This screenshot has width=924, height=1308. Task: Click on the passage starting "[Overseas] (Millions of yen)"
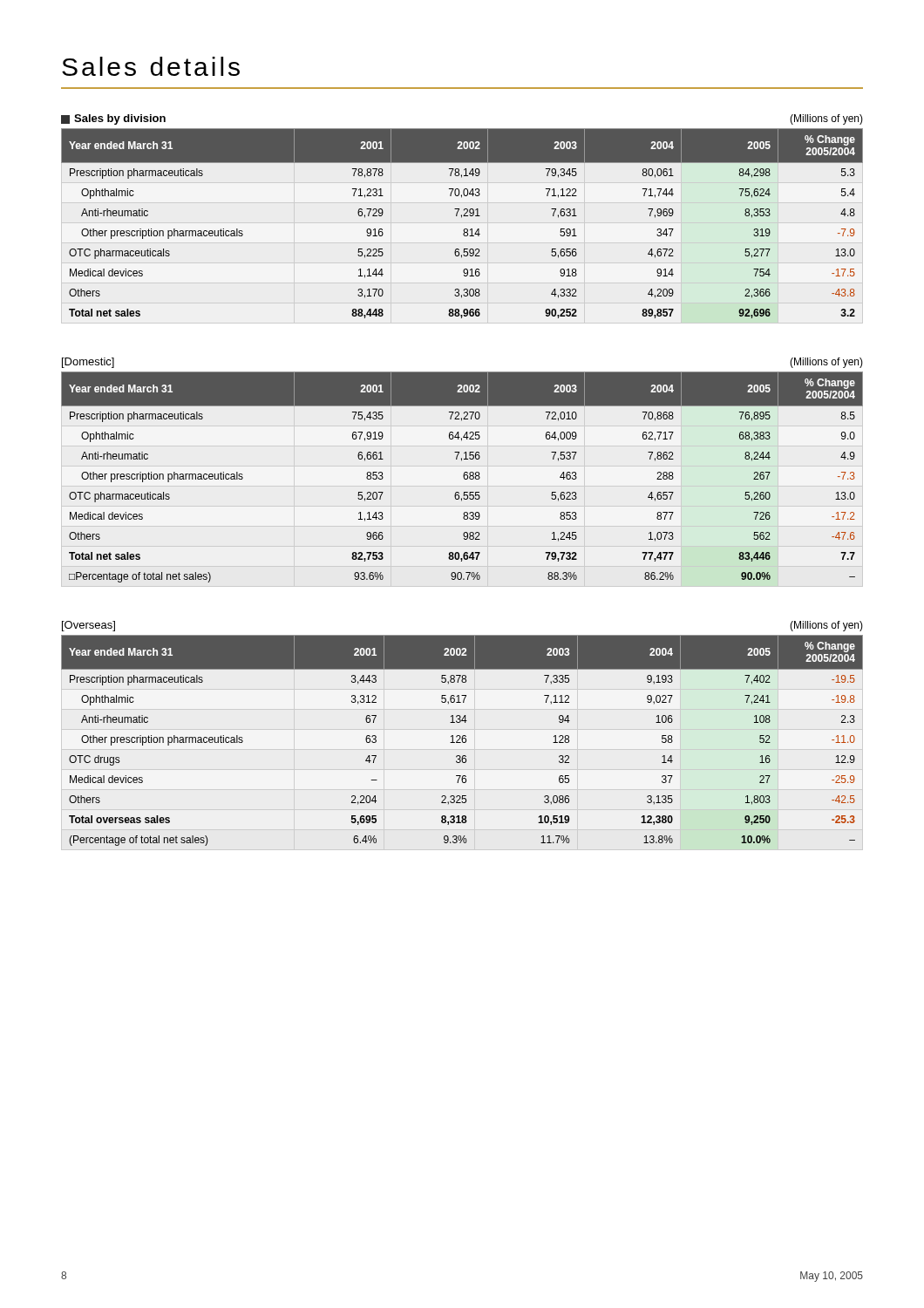(462, 625)
